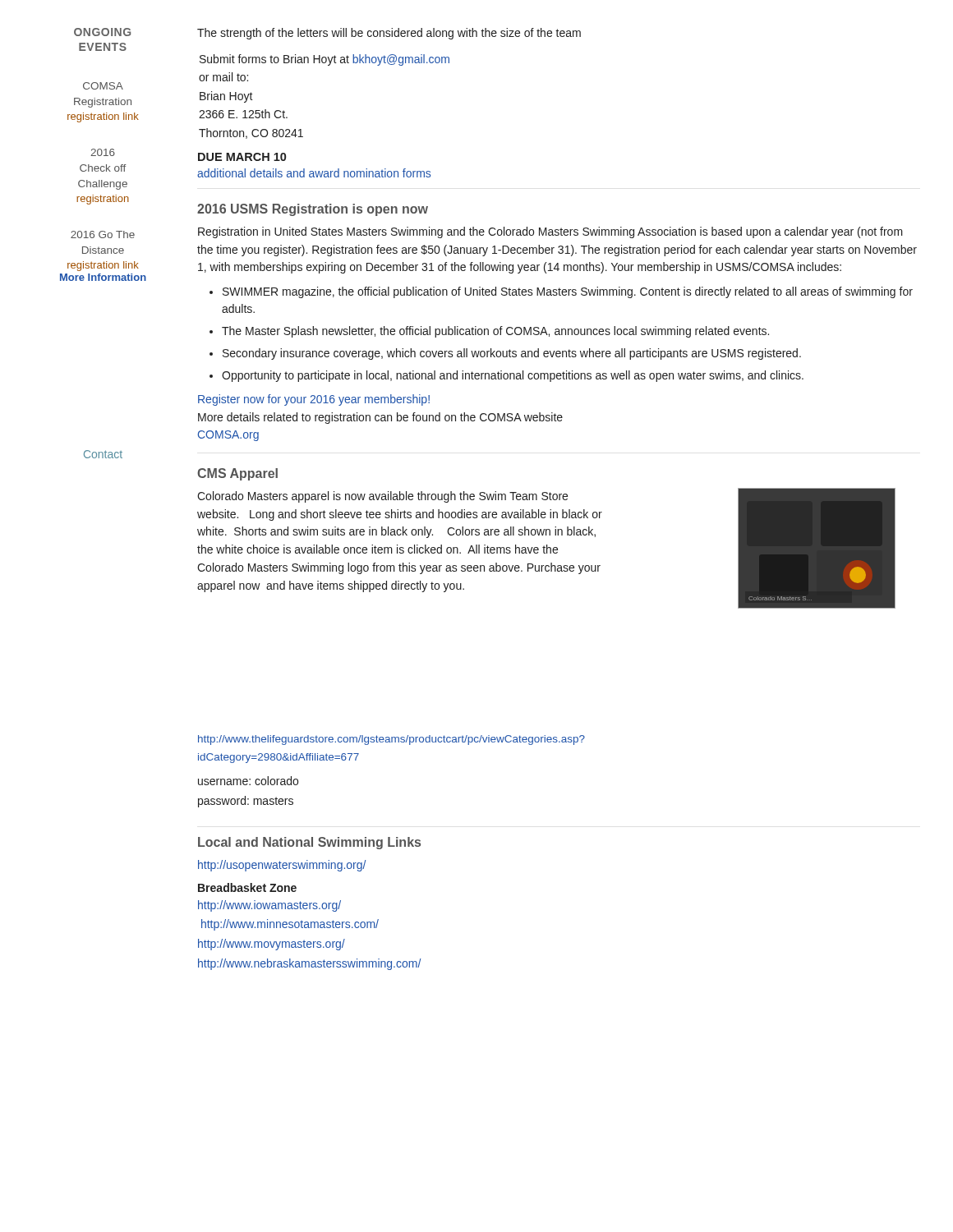953x1232 pixels.
Task: Locate the photo
Action: point(817,548)
